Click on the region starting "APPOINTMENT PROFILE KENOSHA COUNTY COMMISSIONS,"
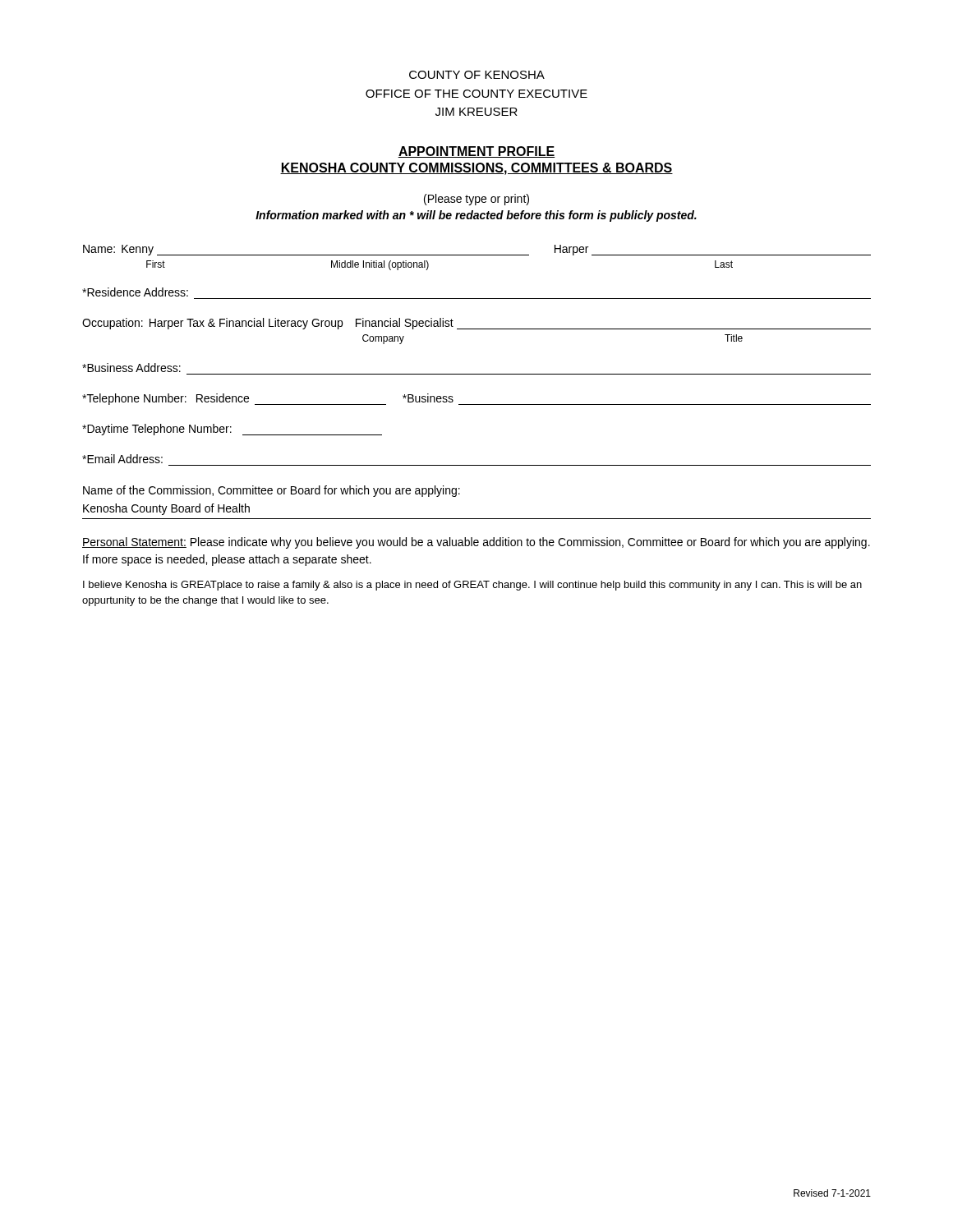Image resolution: width=953 pixels, height=1232 pixels. pos(476,160)
